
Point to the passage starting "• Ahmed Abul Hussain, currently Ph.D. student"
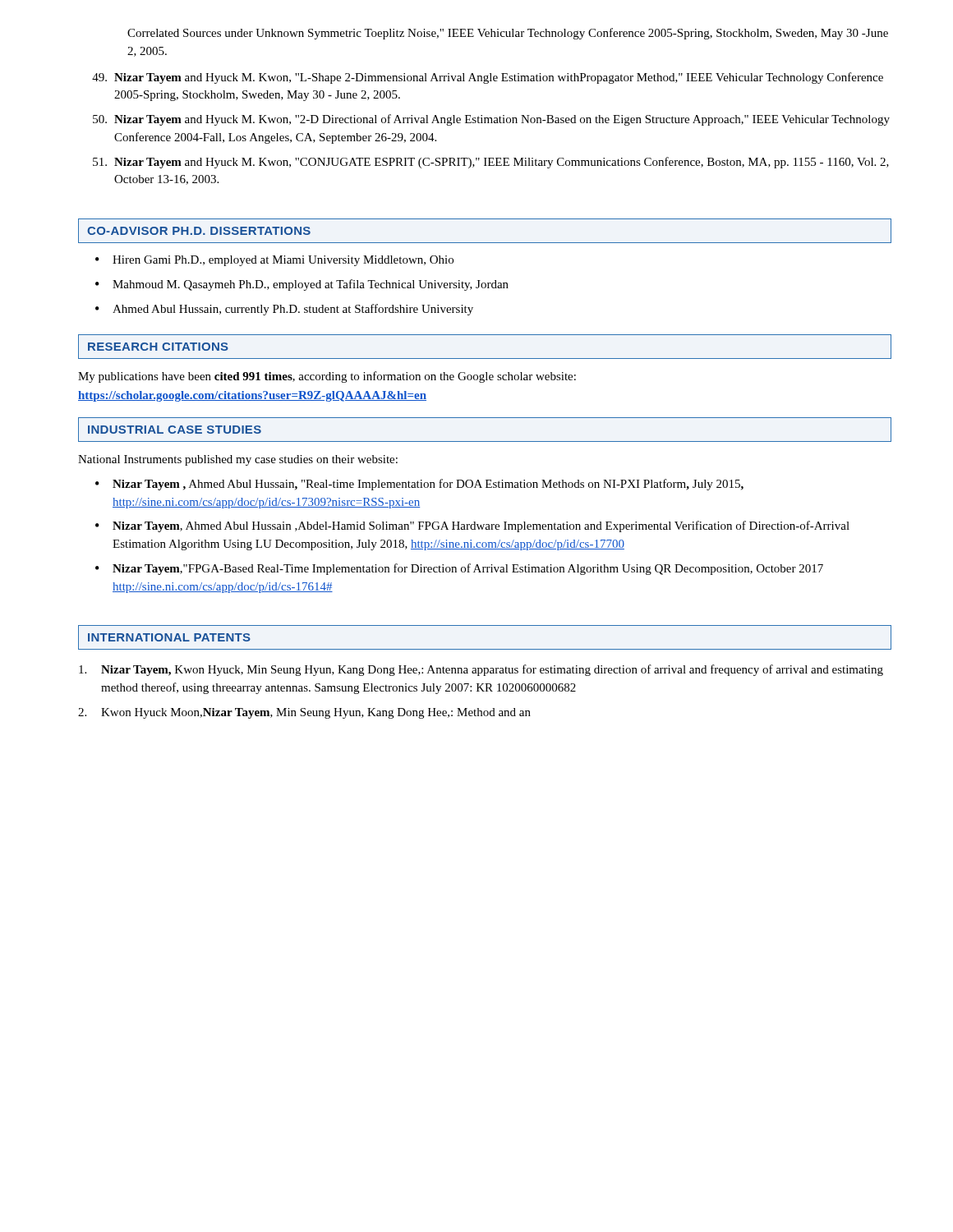pyautogui.click(x=284, y=310)
